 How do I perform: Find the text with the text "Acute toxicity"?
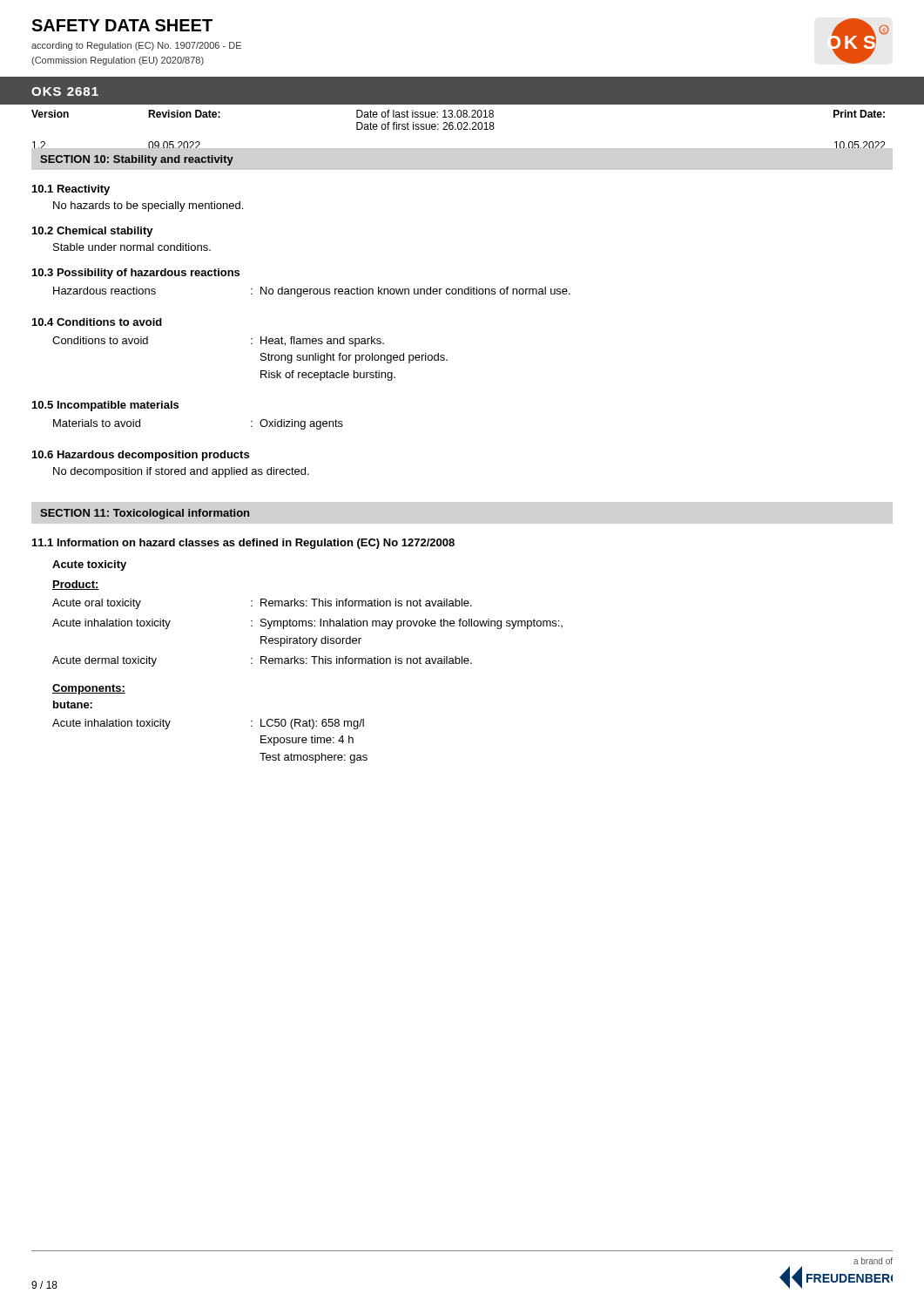coord(89,564)
